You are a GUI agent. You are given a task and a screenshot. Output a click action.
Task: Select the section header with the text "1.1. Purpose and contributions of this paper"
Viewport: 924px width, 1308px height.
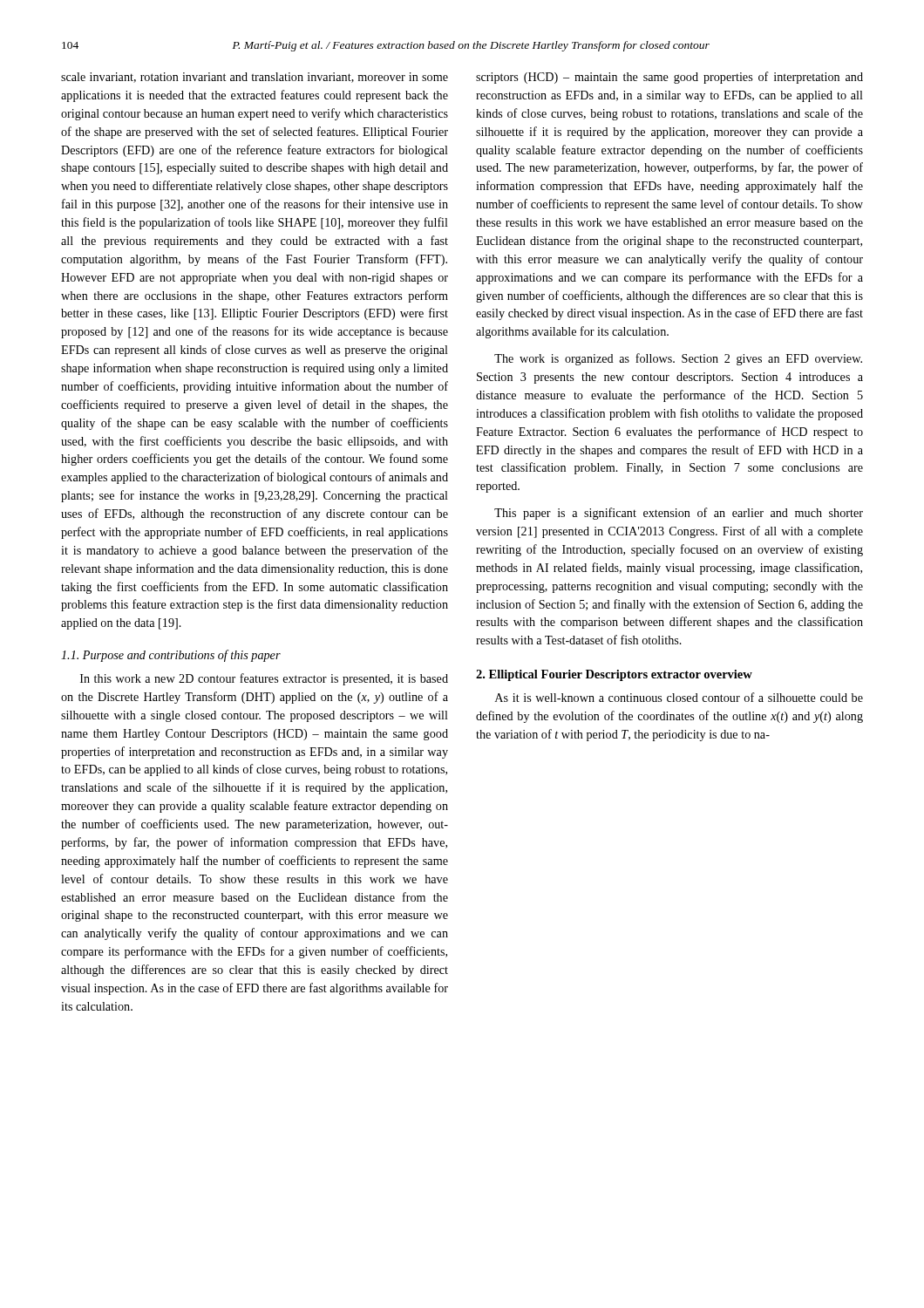(171, 655)
